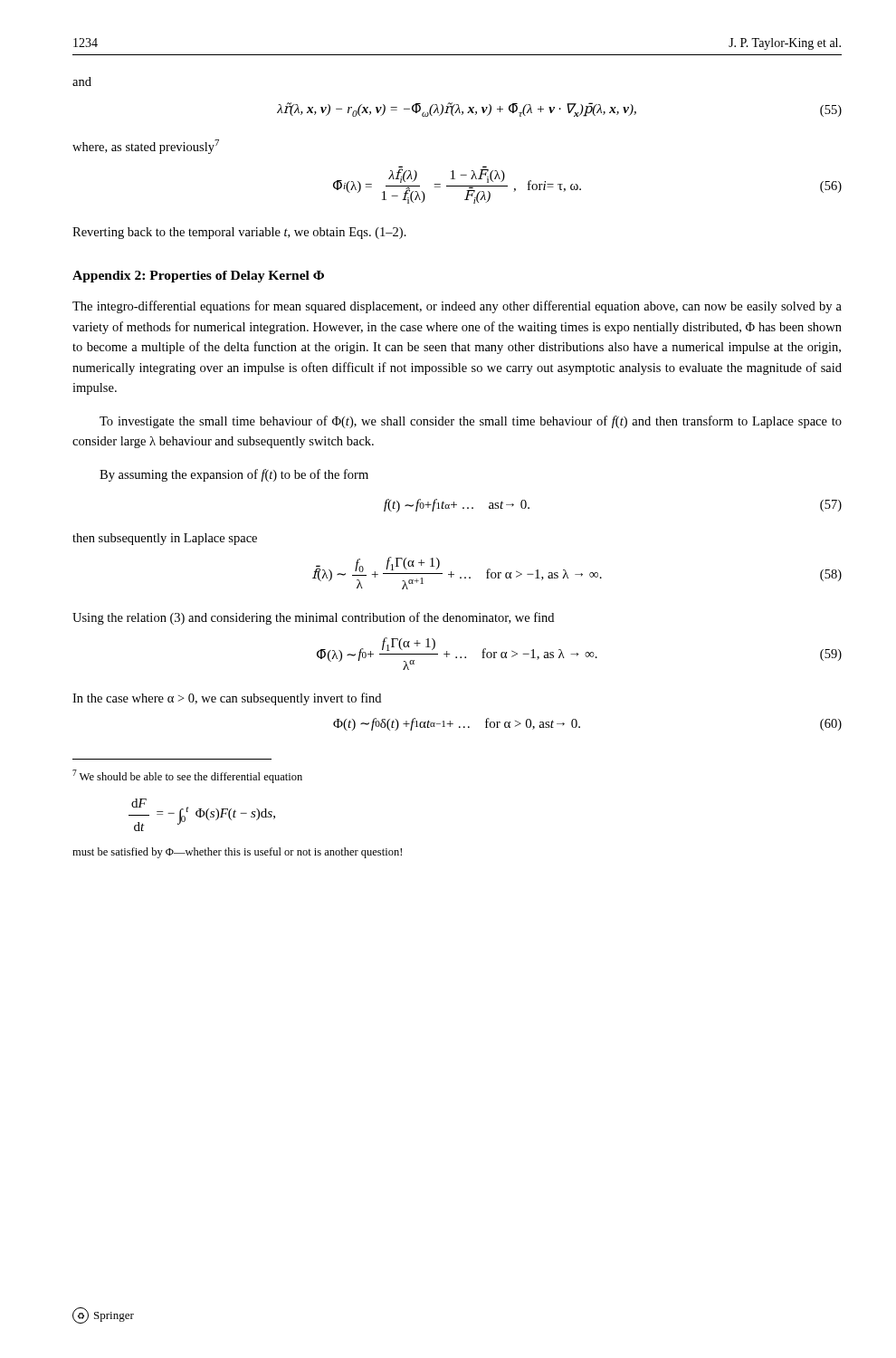Navigate to the text starting "Using the relation (3)"
Screen dimensions: 1358x896
313,618
